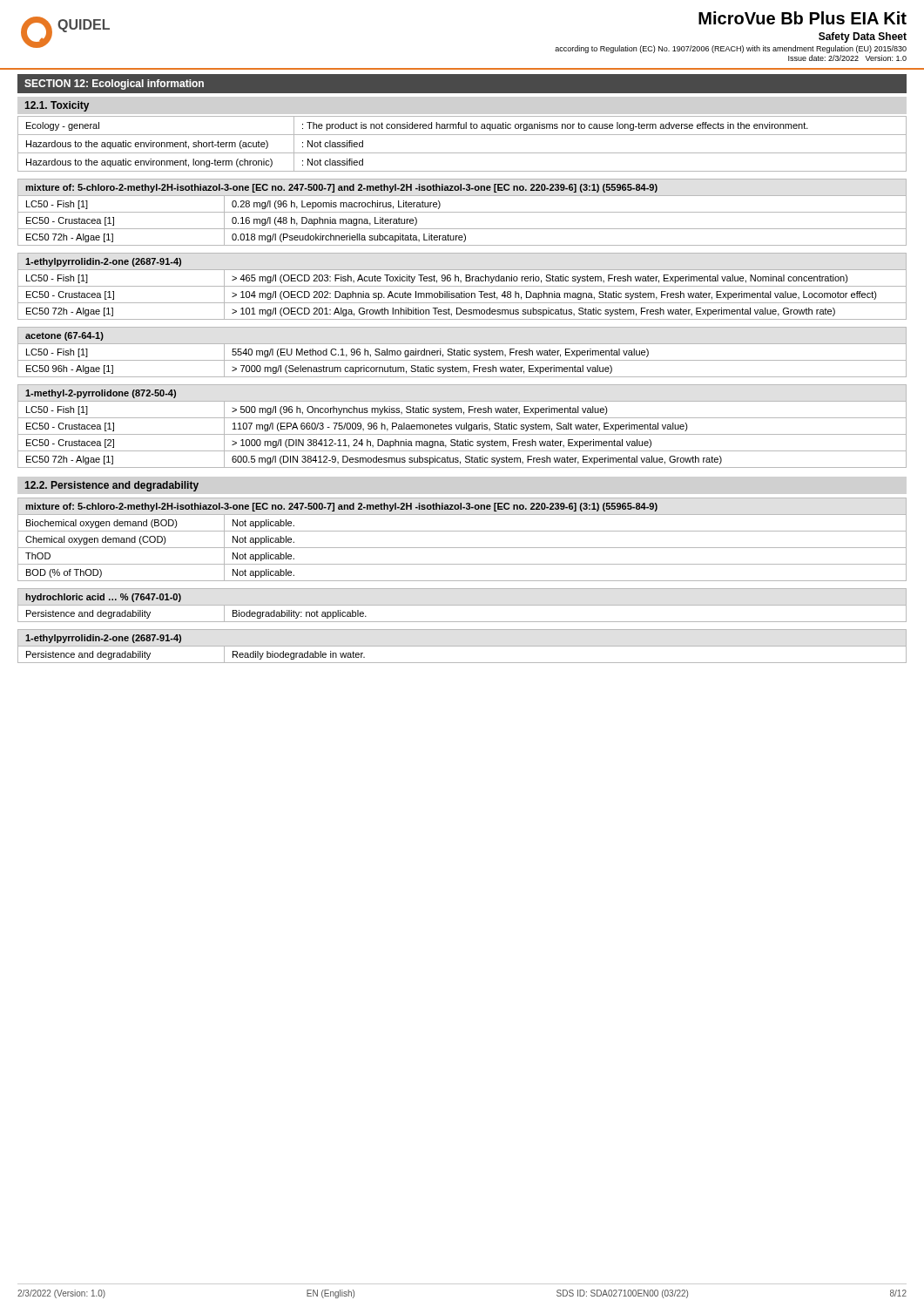The width and height of the screenshot is (924, 1307).
Task: Locate the table with the text "Biochemical oxygen demand (BOD)"
Action: point(462,539)
